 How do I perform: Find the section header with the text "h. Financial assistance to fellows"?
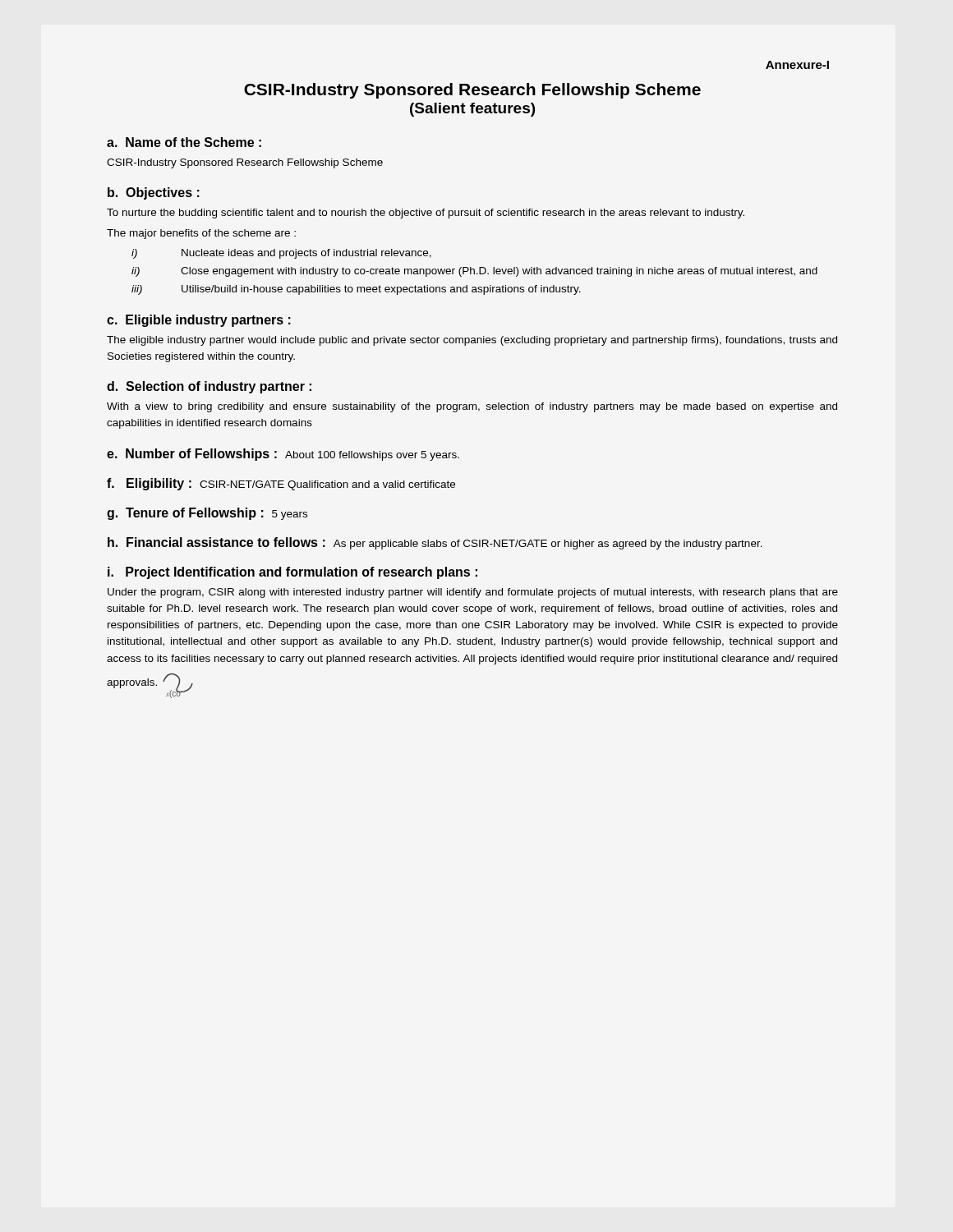[x=435, y=542]
